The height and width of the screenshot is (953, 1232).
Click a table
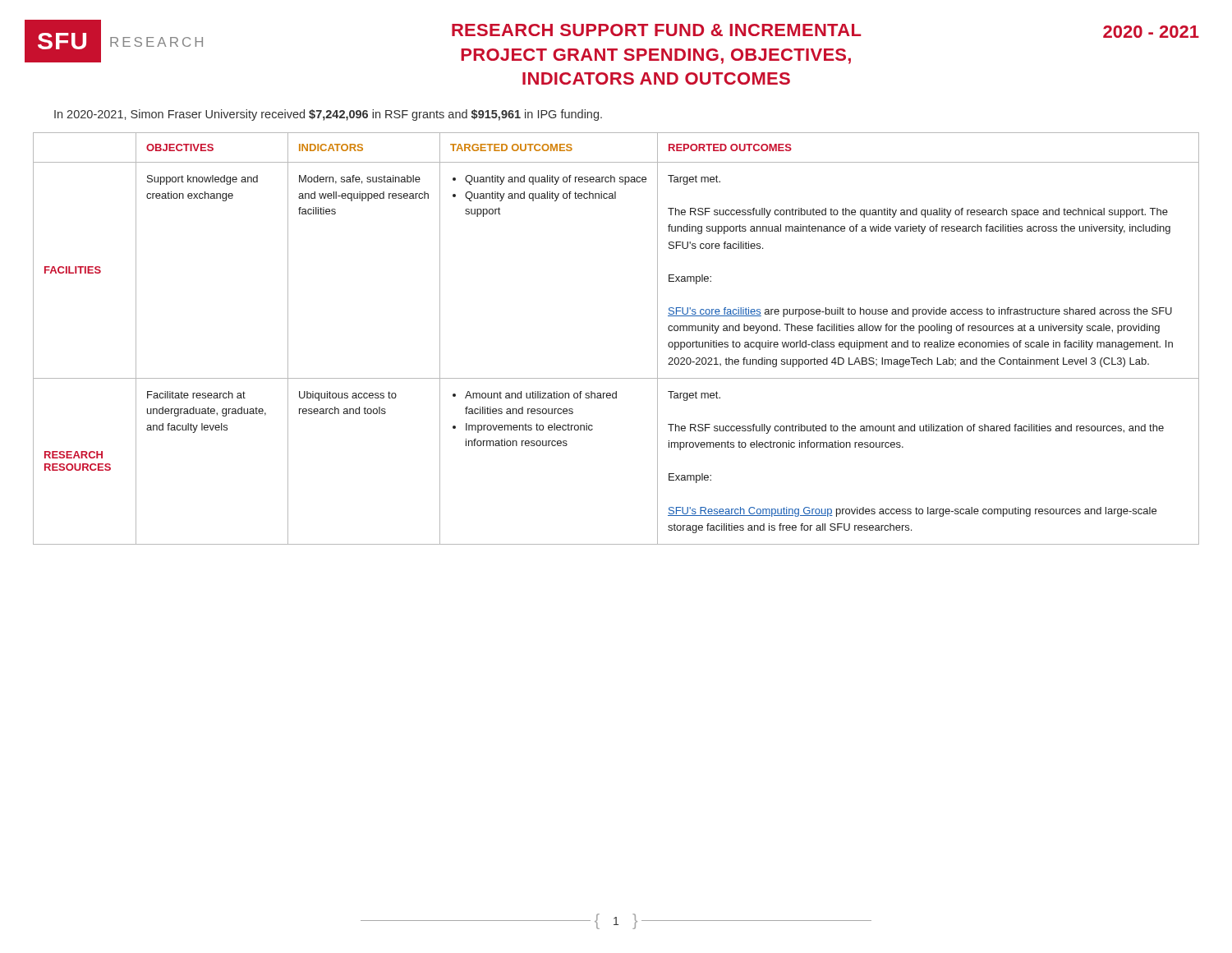616,339
